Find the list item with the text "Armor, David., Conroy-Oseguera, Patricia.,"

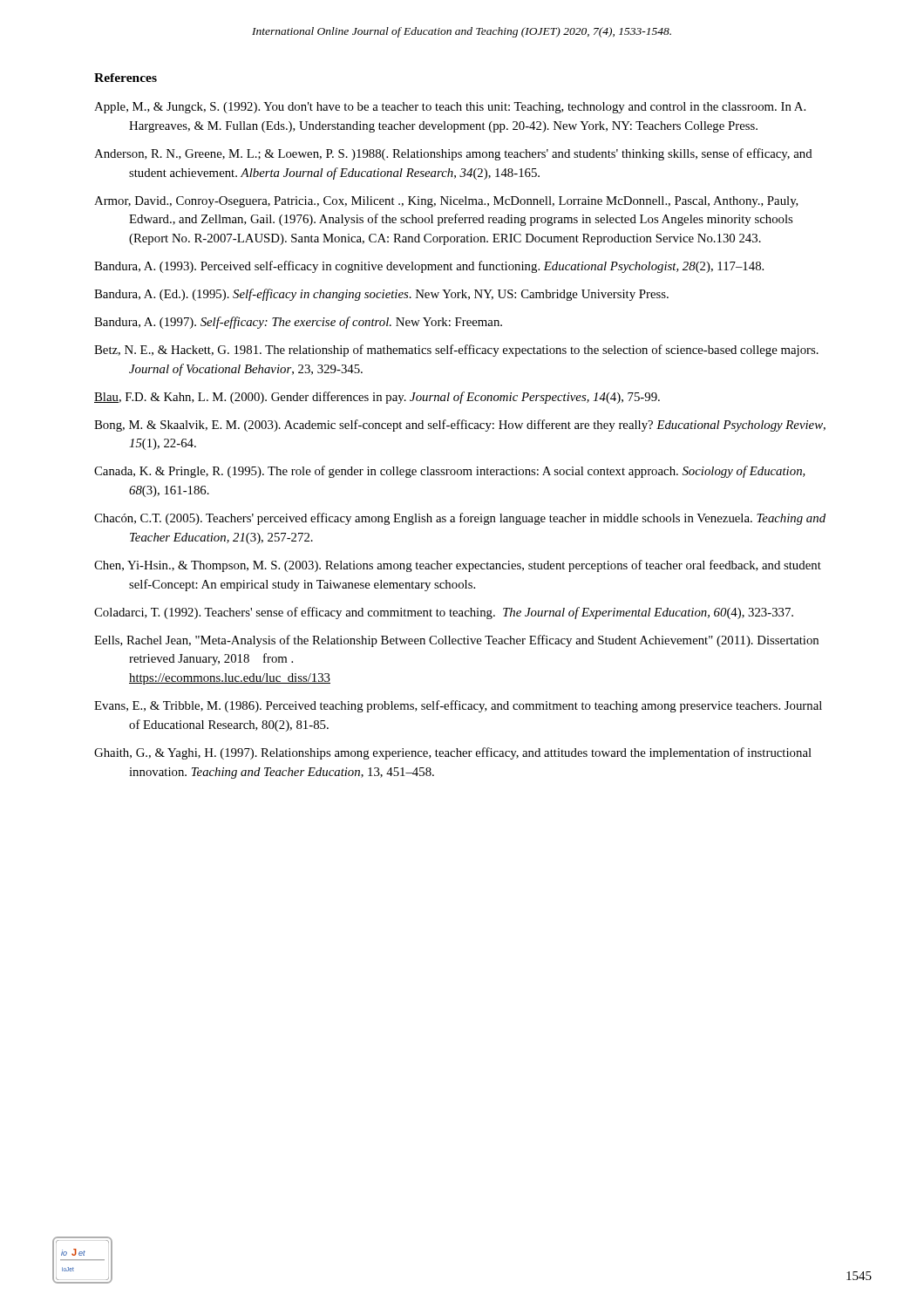[x=446, y=219]
